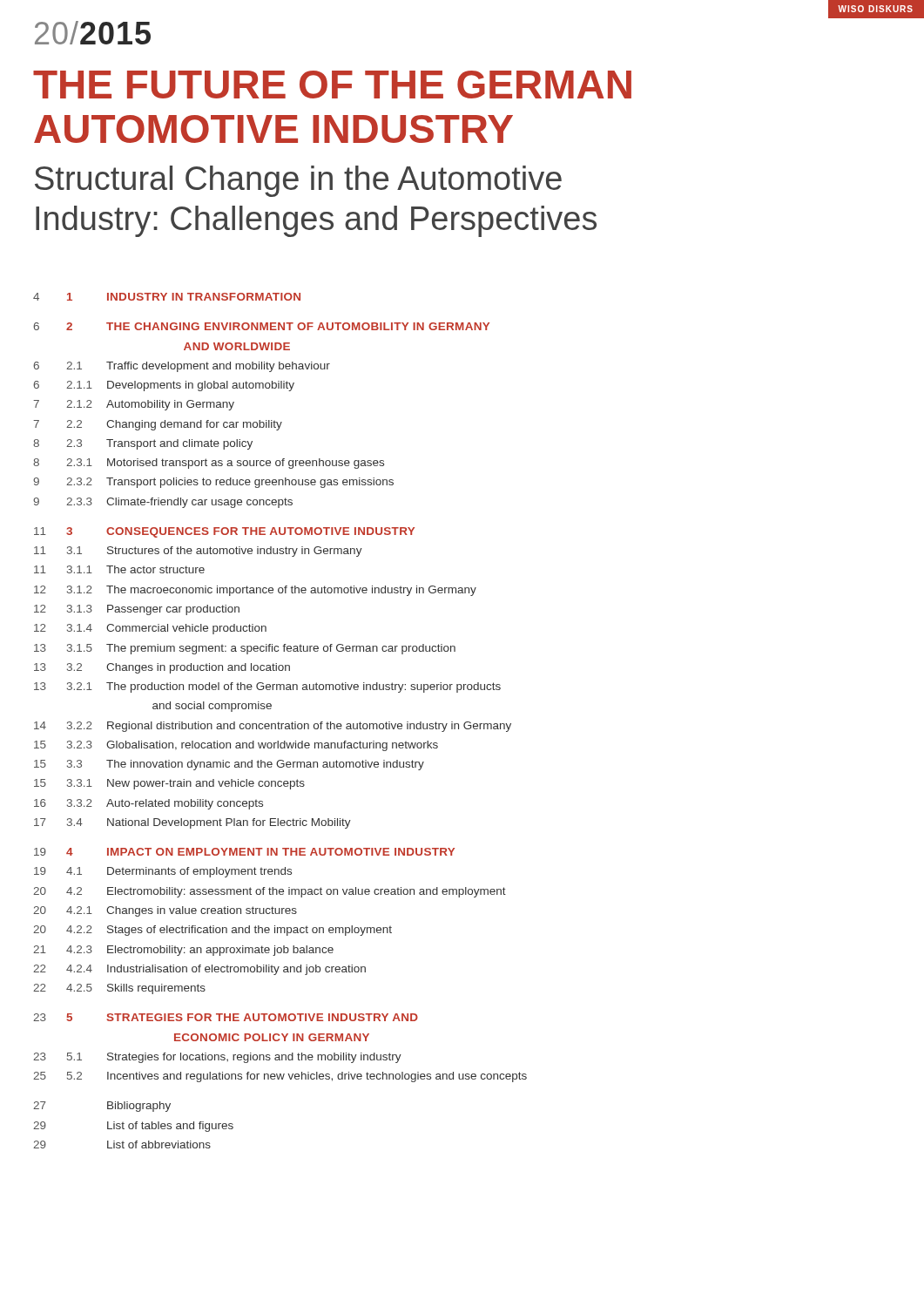The height and width of the screenshot is (1307, 924).
Task: Select the passage starting "29 List of tables and"
Action: (x=133, y=1127)
